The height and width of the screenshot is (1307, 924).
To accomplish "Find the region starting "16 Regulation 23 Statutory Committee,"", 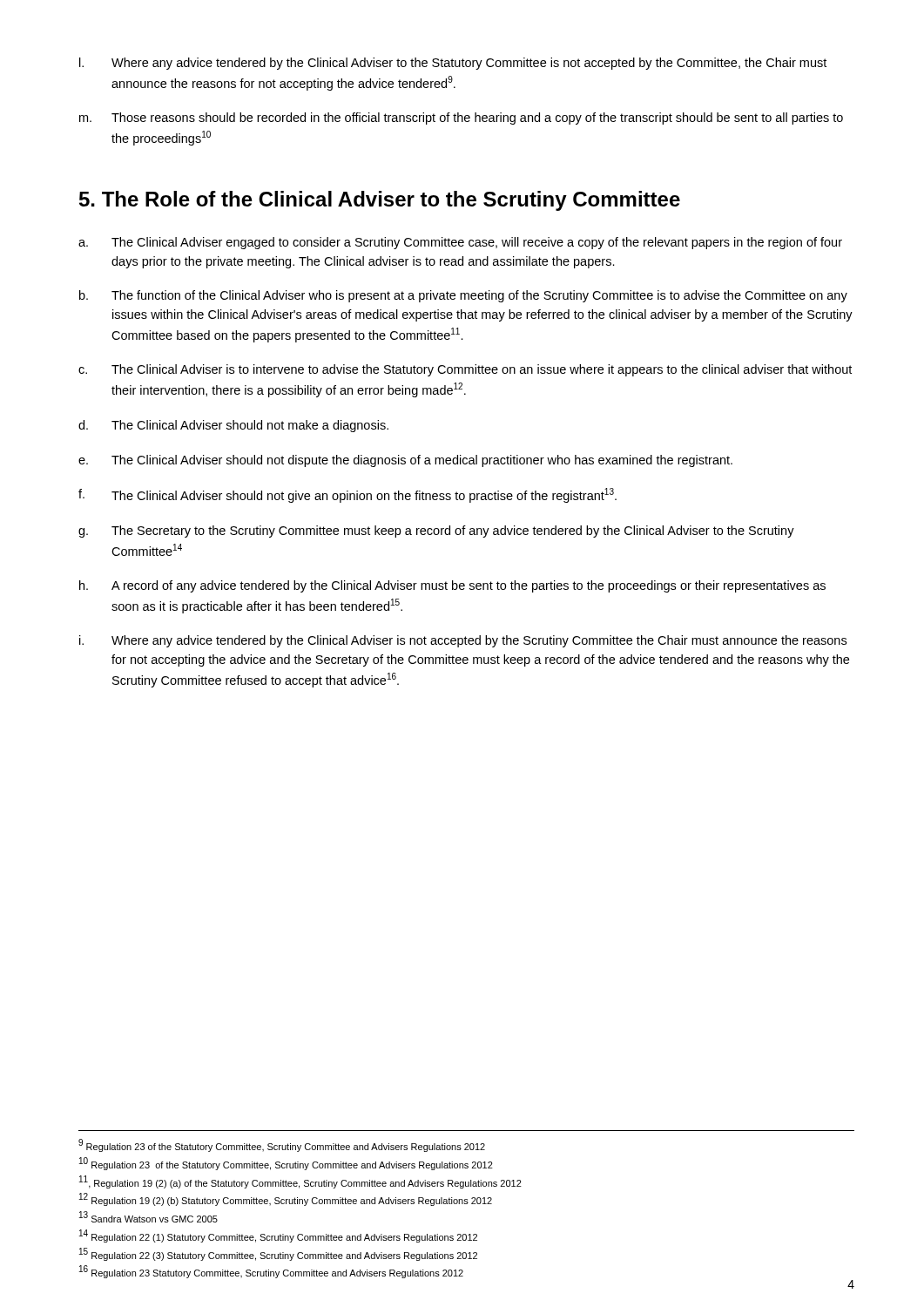I will 271,1271.
